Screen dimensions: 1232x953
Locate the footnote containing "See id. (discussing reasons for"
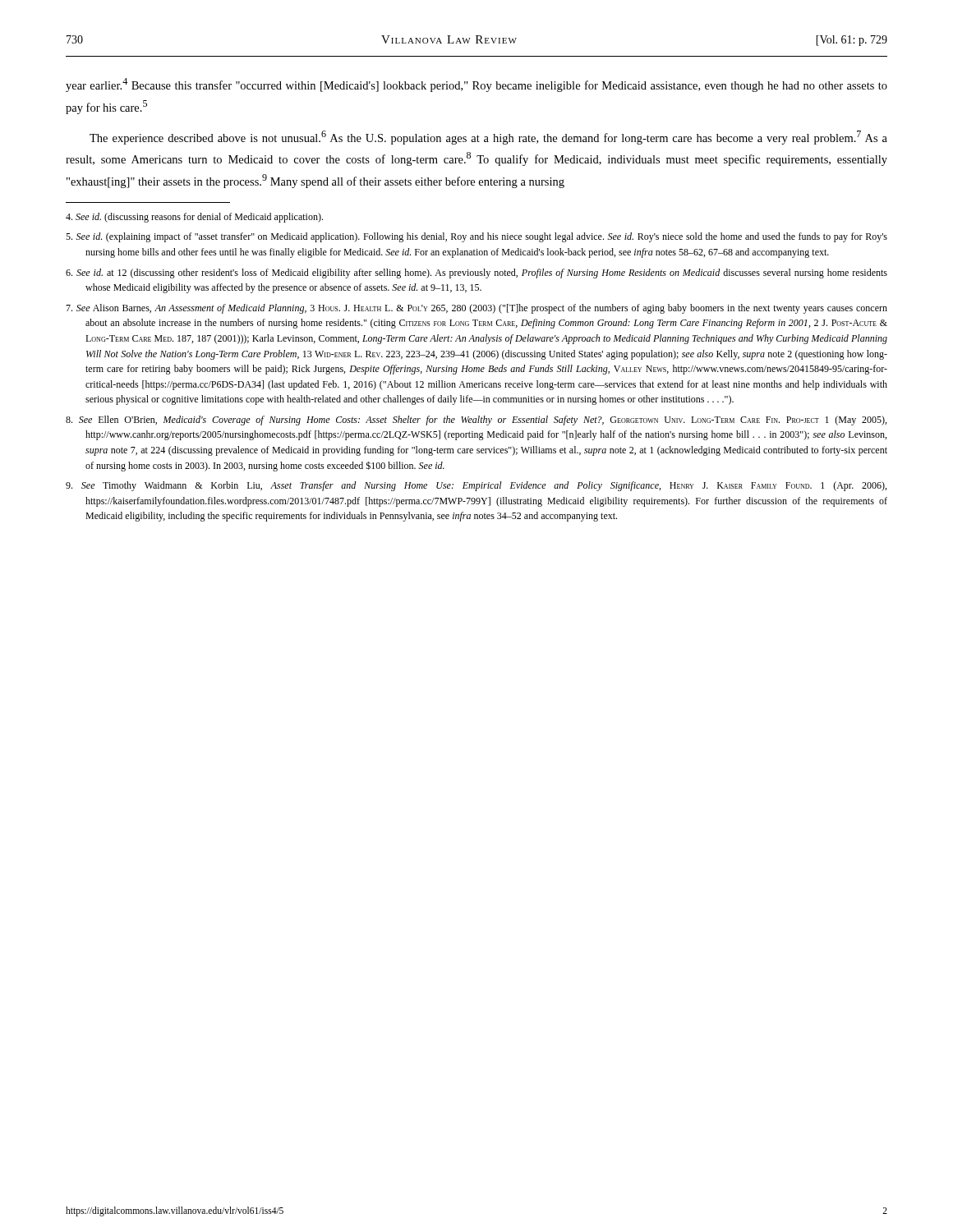click(195, 217)
